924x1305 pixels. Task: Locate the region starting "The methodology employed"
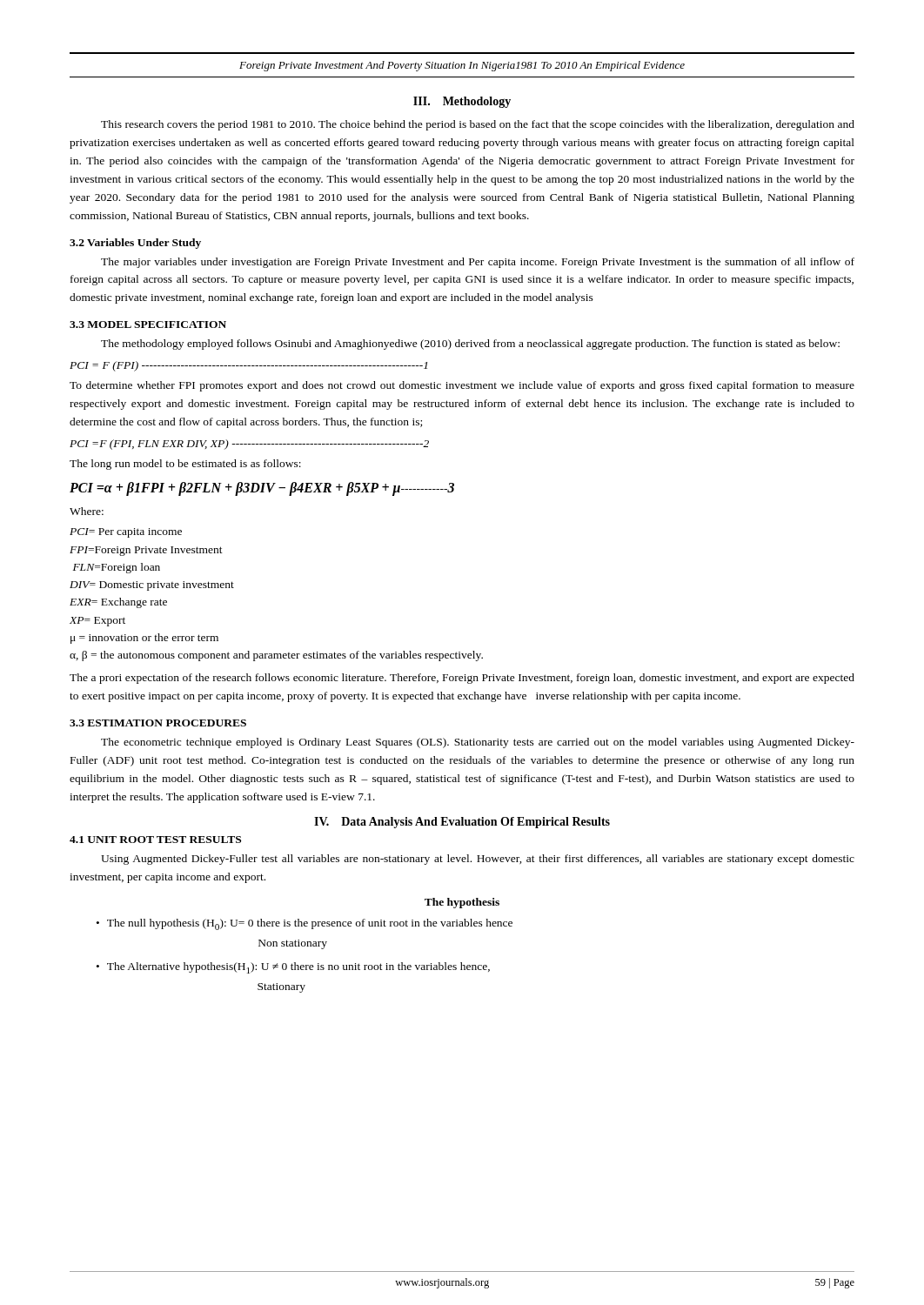point(471,343)
